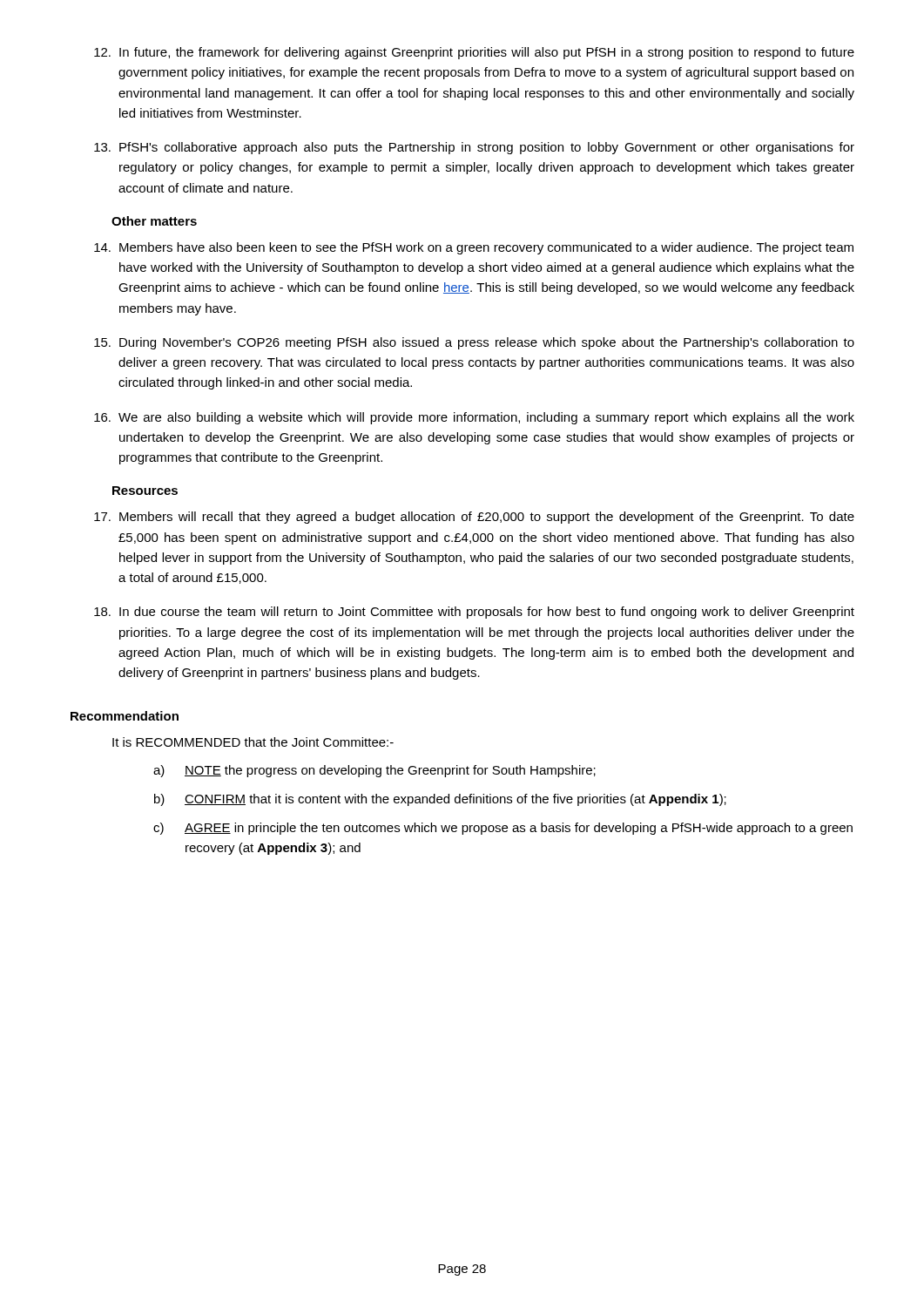The height and width of the screenshot is (1307, 924).
Task: Locate the block of text that opens with "b) CONFIRM that it is content with"
Action: point(504,799)
